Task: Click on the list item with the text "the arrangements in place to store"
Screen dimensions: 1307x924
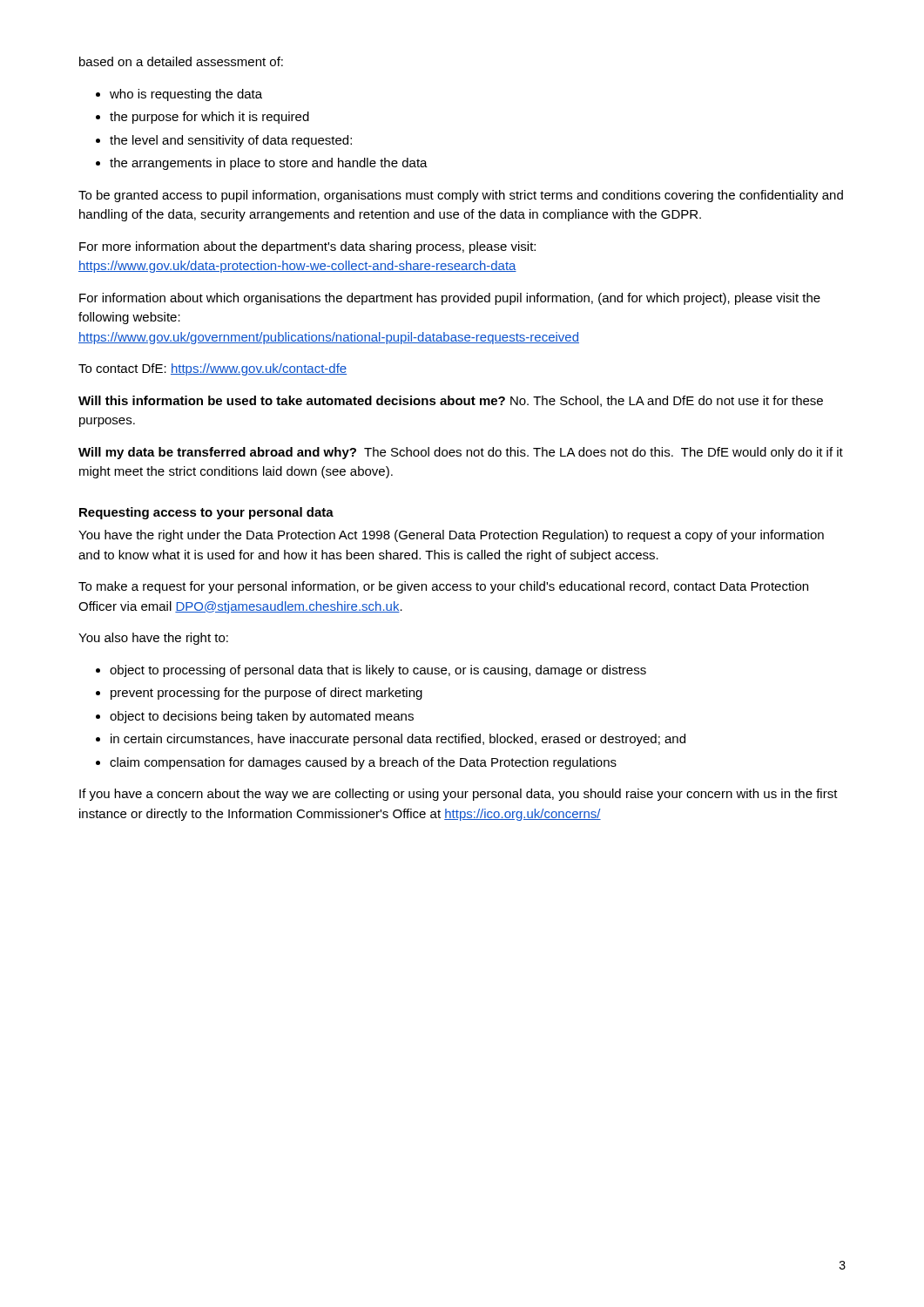Action: point(269,164)
